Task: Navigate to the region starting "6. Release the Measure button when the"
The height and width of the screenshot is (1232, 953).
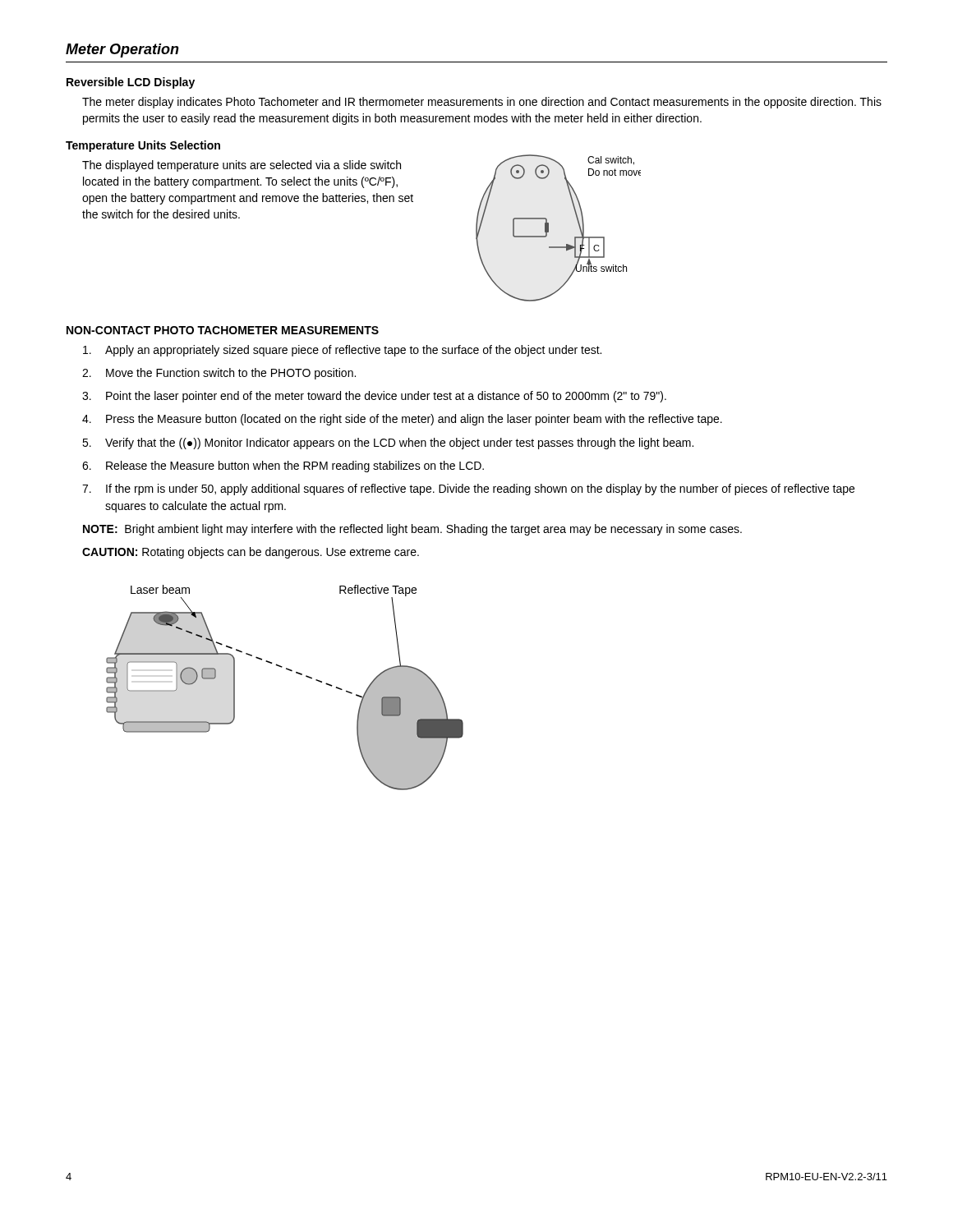Action: 485,466
